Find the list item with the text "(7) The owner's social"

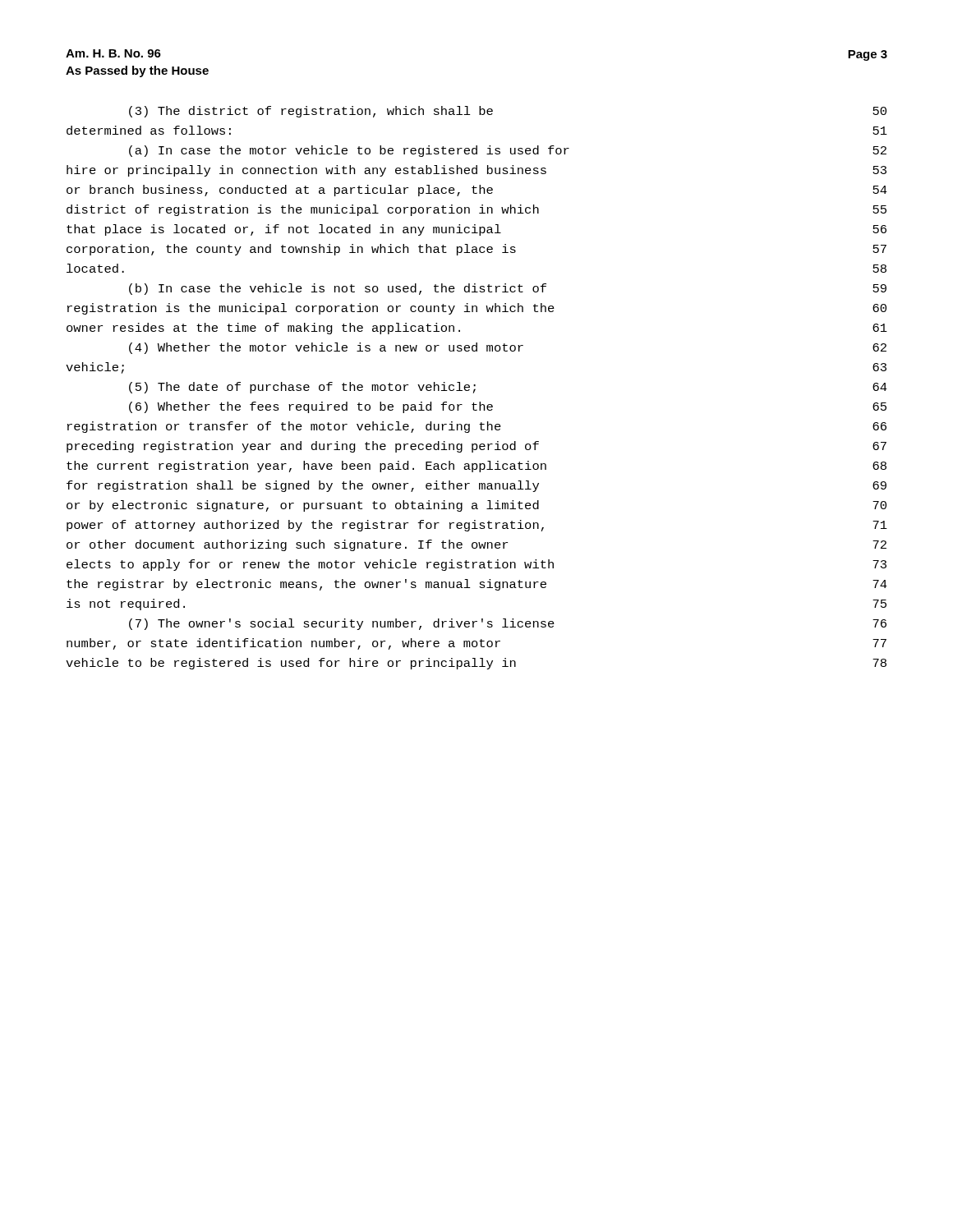[476, 644]
